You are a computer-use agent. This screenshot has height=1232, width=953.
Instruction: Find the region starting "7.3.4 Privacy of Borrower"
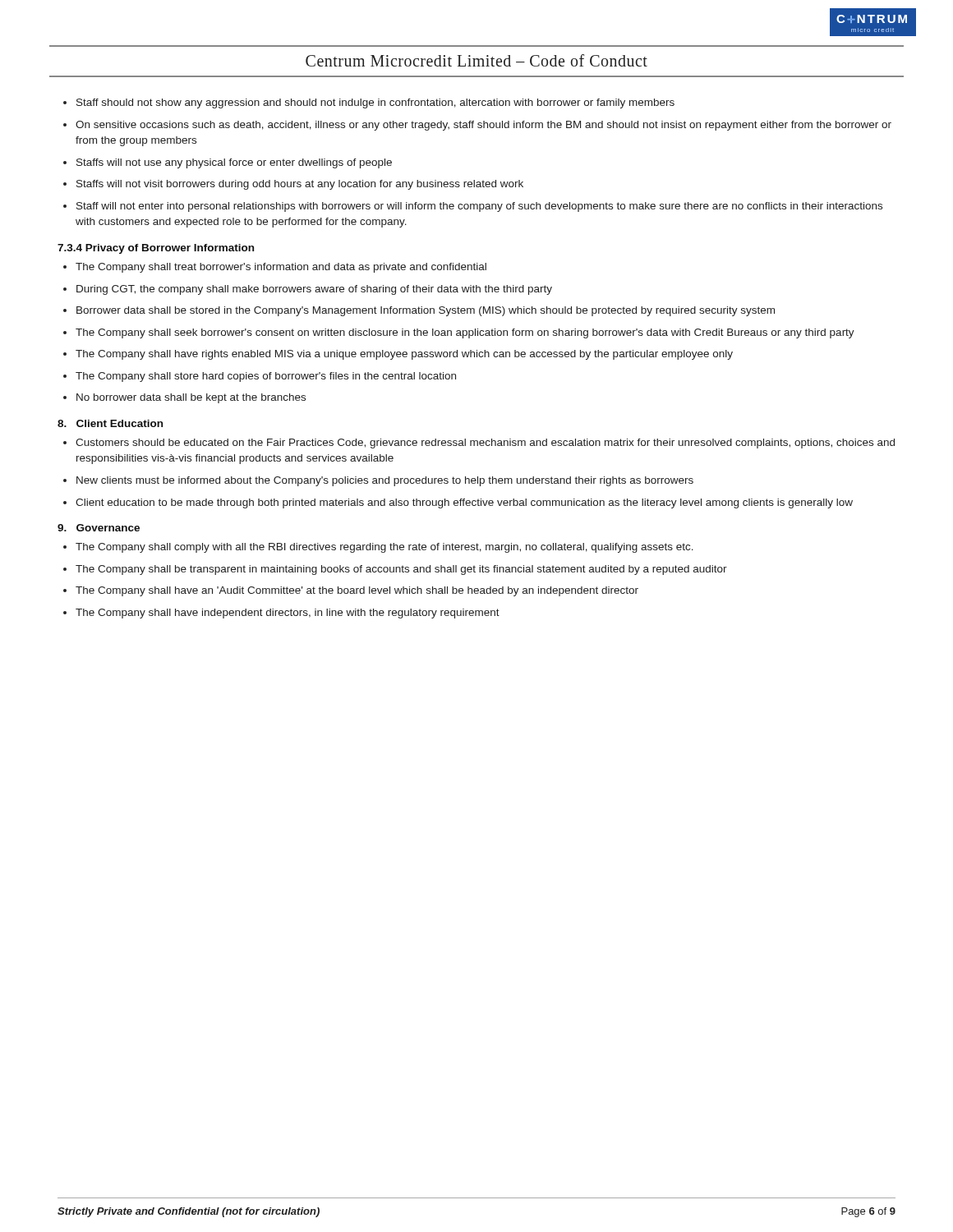(156, 248)
